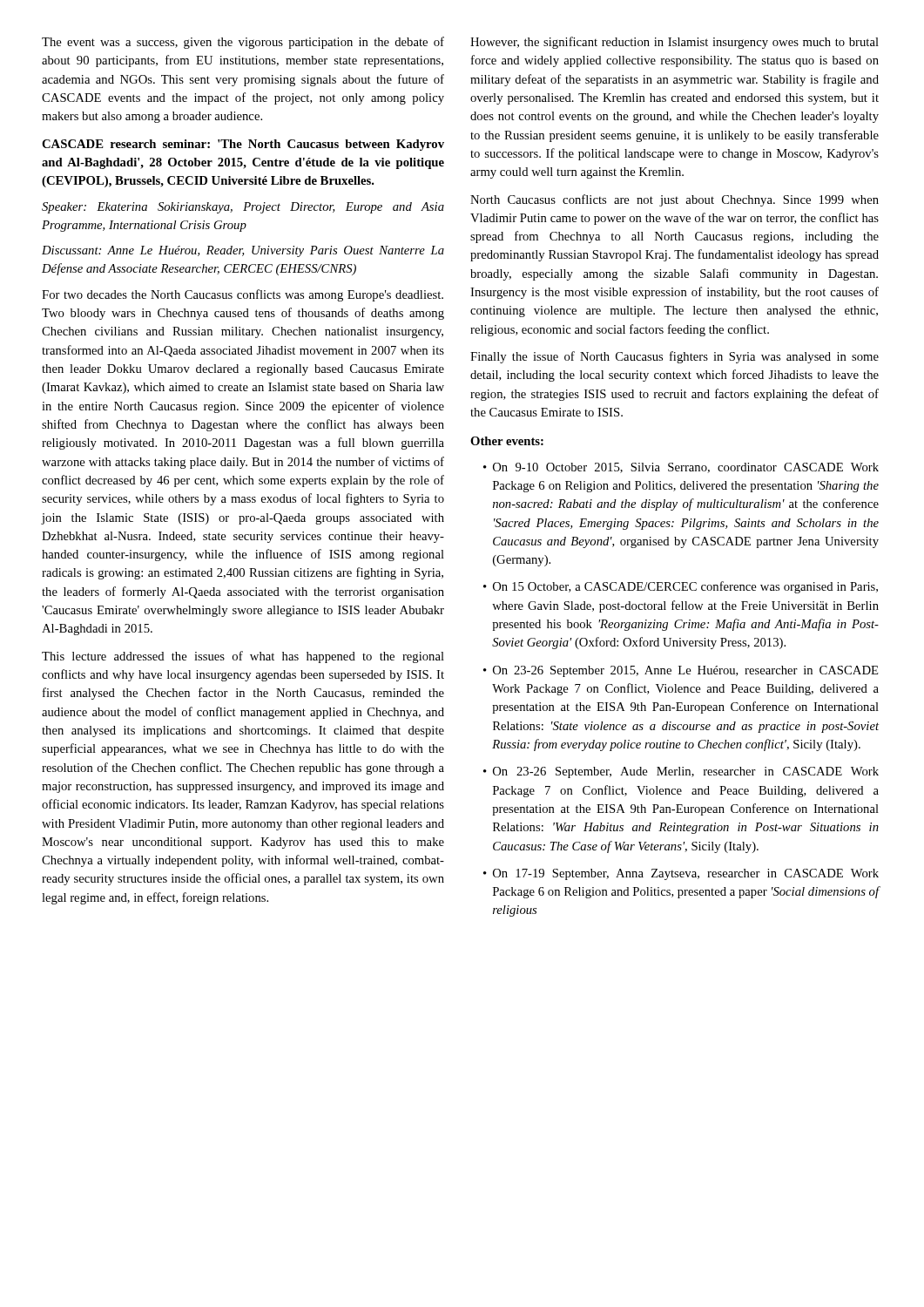Click on the block starting "Discussant: Anne Le Huérou, Reader, University Paris Ouest"

243,260
